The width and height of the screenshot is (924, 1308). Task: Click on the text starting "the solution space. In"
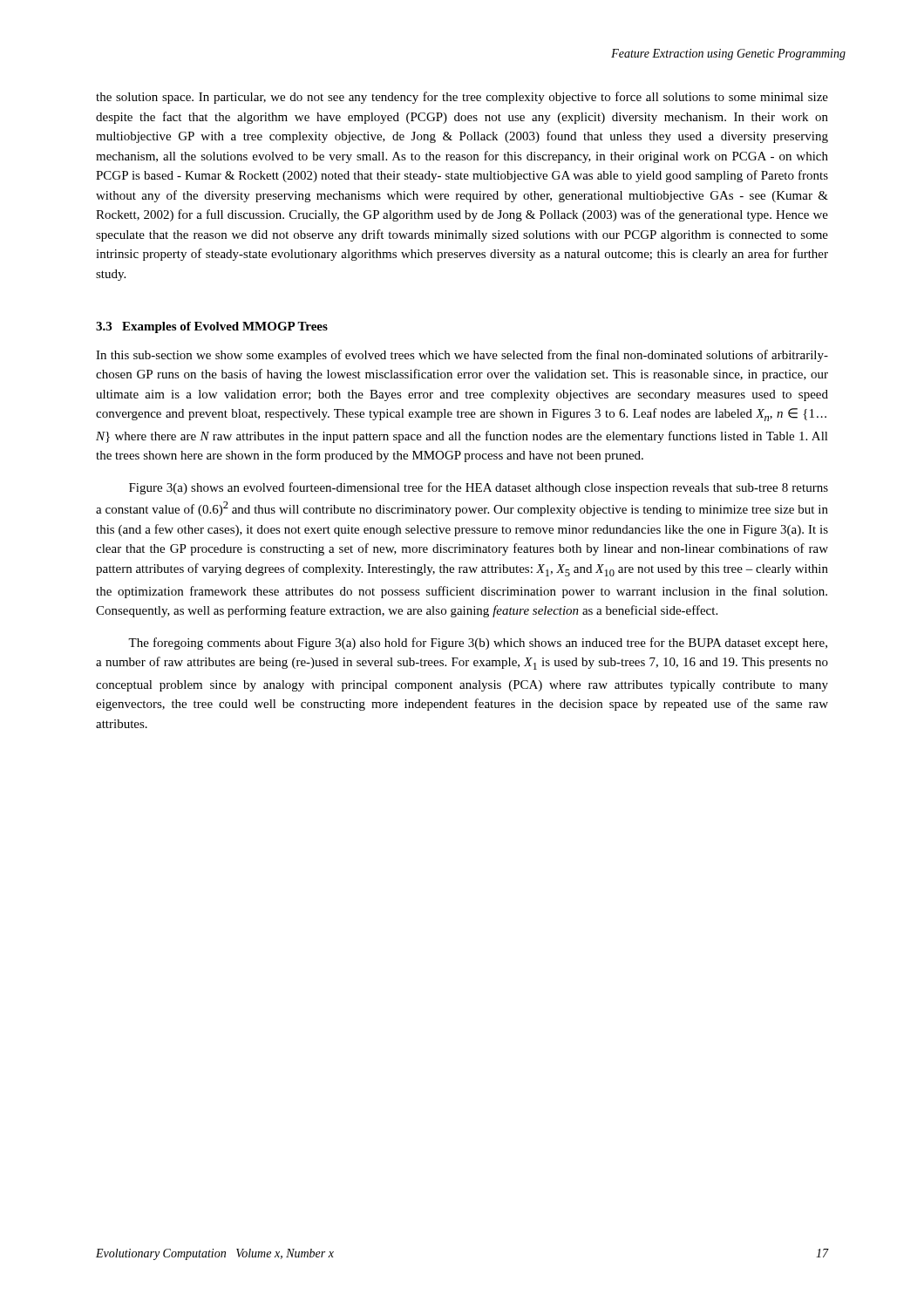click(462, 185)
